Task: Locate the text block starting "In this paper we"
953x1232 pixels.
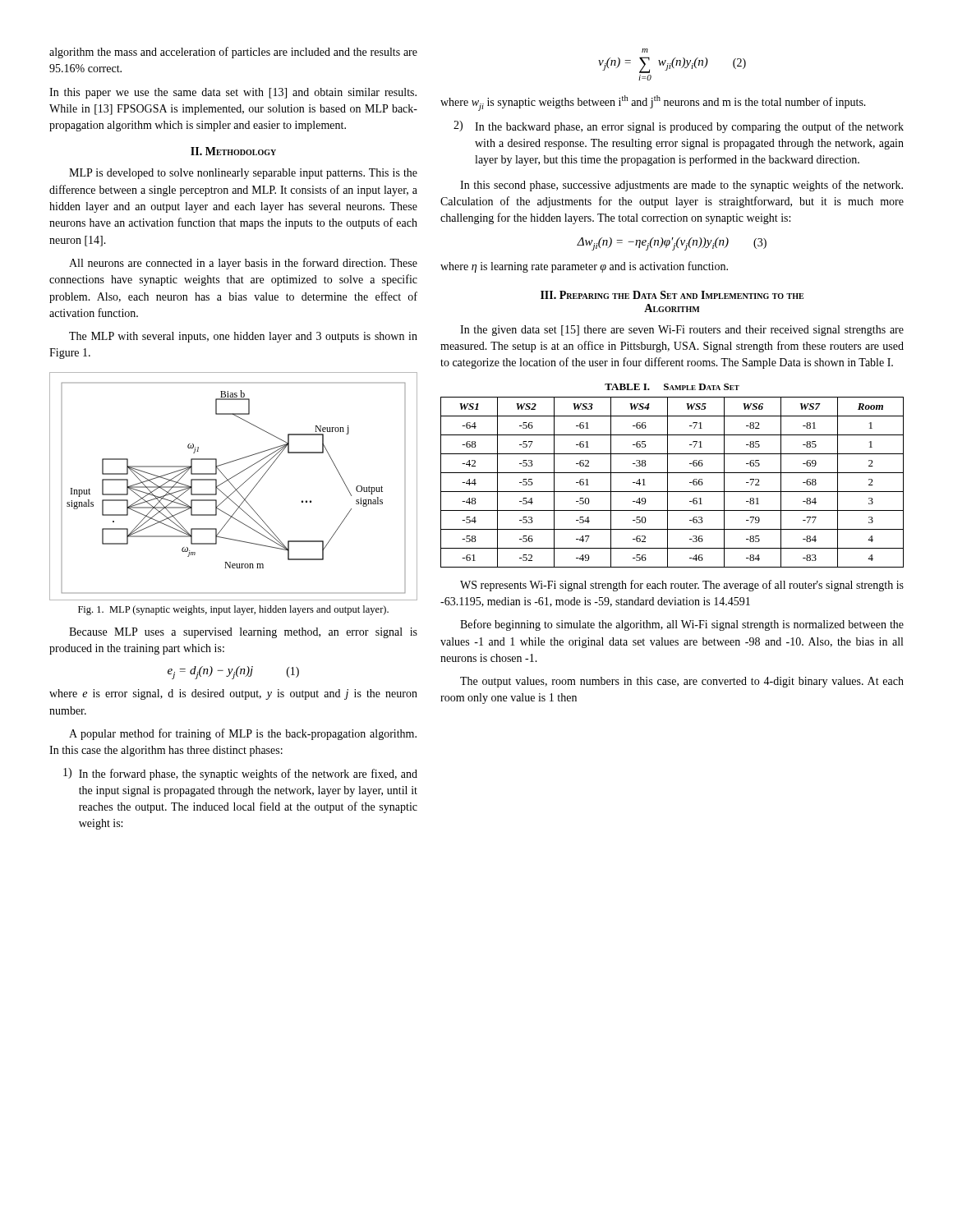Action: 233,109
